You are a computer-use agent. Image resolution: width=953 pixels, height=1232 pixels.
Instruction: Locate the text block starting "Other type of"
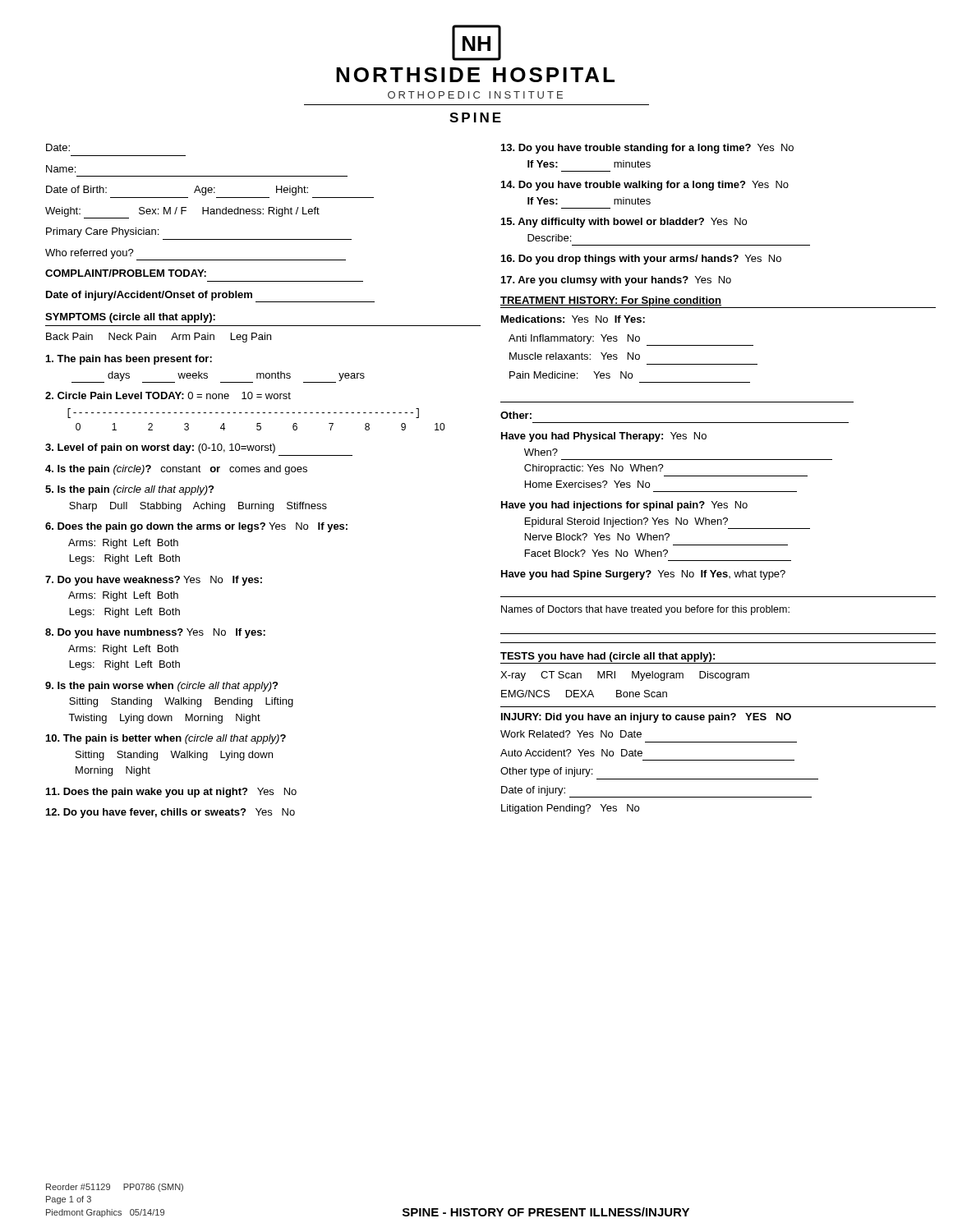point(659,772)
